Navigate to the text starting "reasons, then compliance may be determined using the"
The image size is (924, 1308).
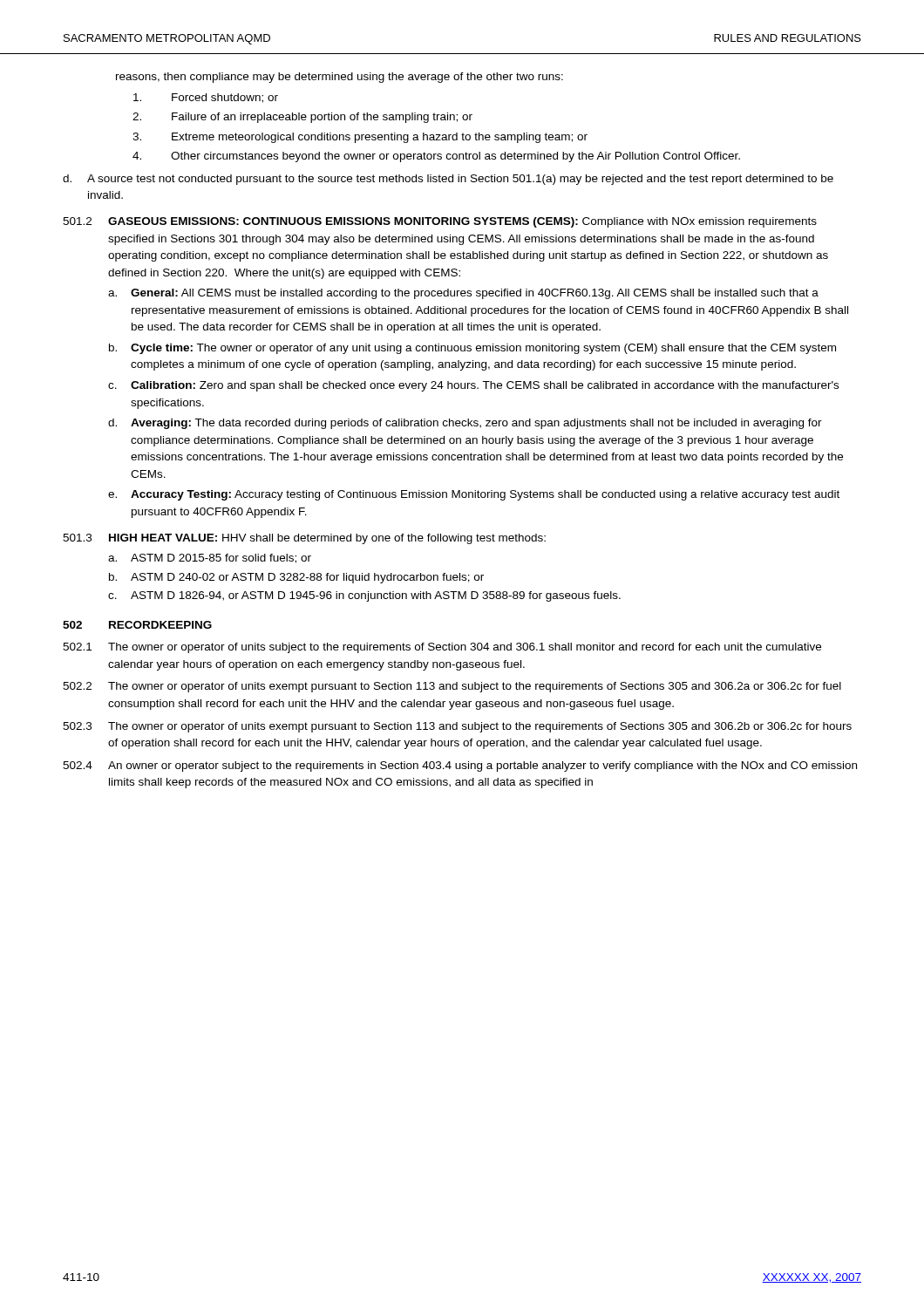pos(339,76)
